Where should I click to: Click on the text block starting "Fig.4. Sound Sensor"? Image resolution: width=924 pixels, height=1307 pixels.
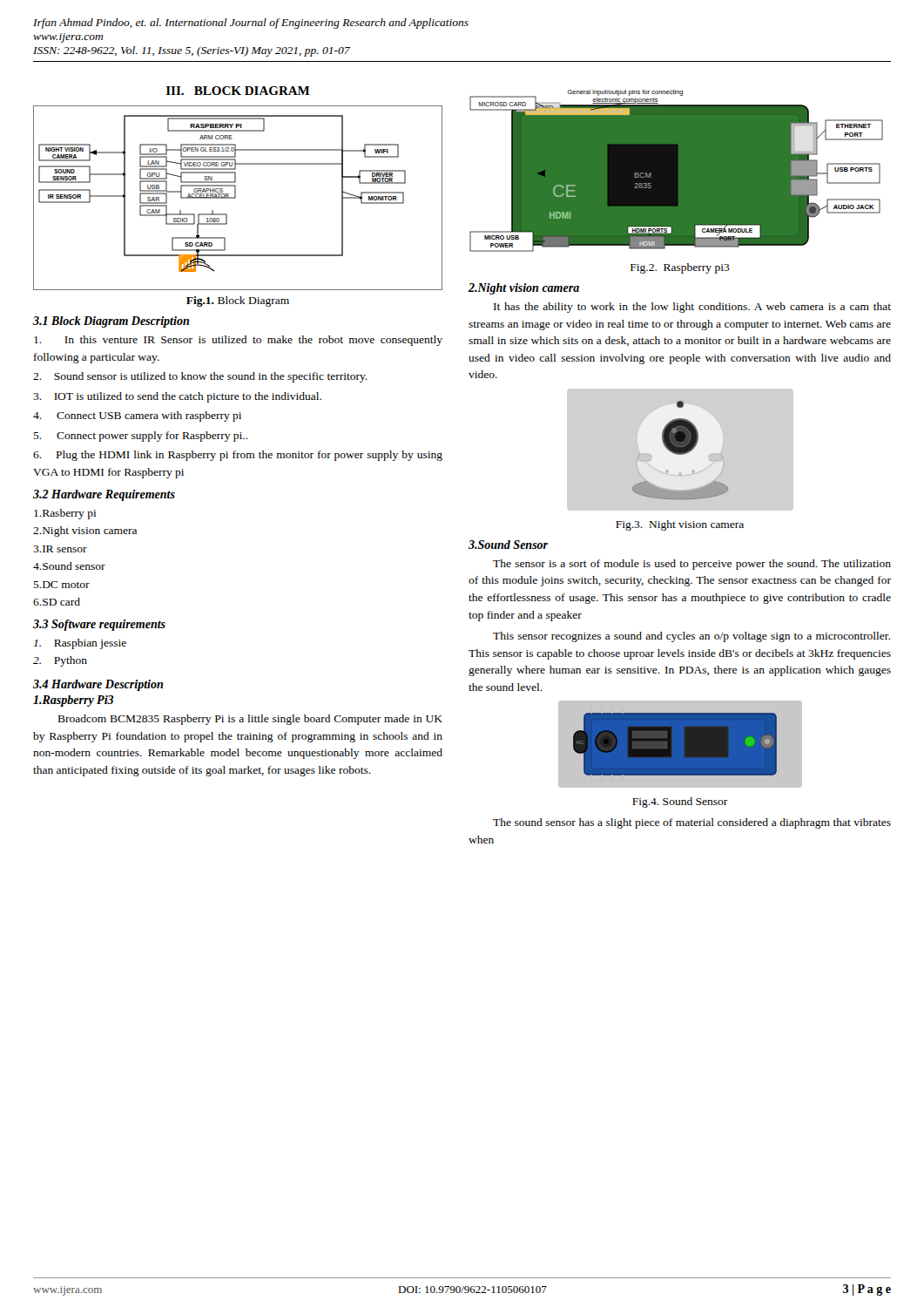[x=680, y=801]
